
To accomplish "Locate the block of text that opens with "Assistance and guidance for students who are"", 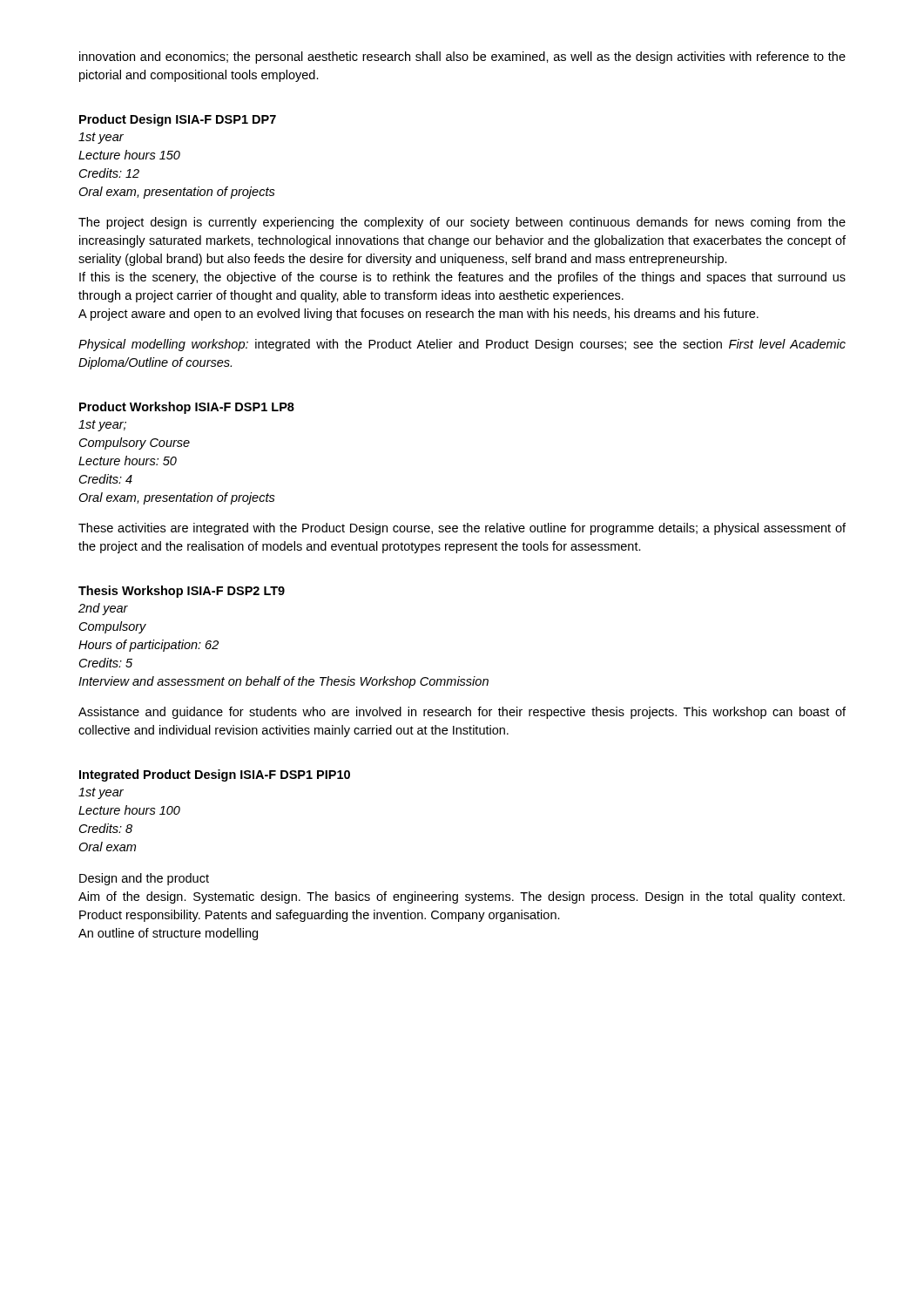I will pos(462,721).
